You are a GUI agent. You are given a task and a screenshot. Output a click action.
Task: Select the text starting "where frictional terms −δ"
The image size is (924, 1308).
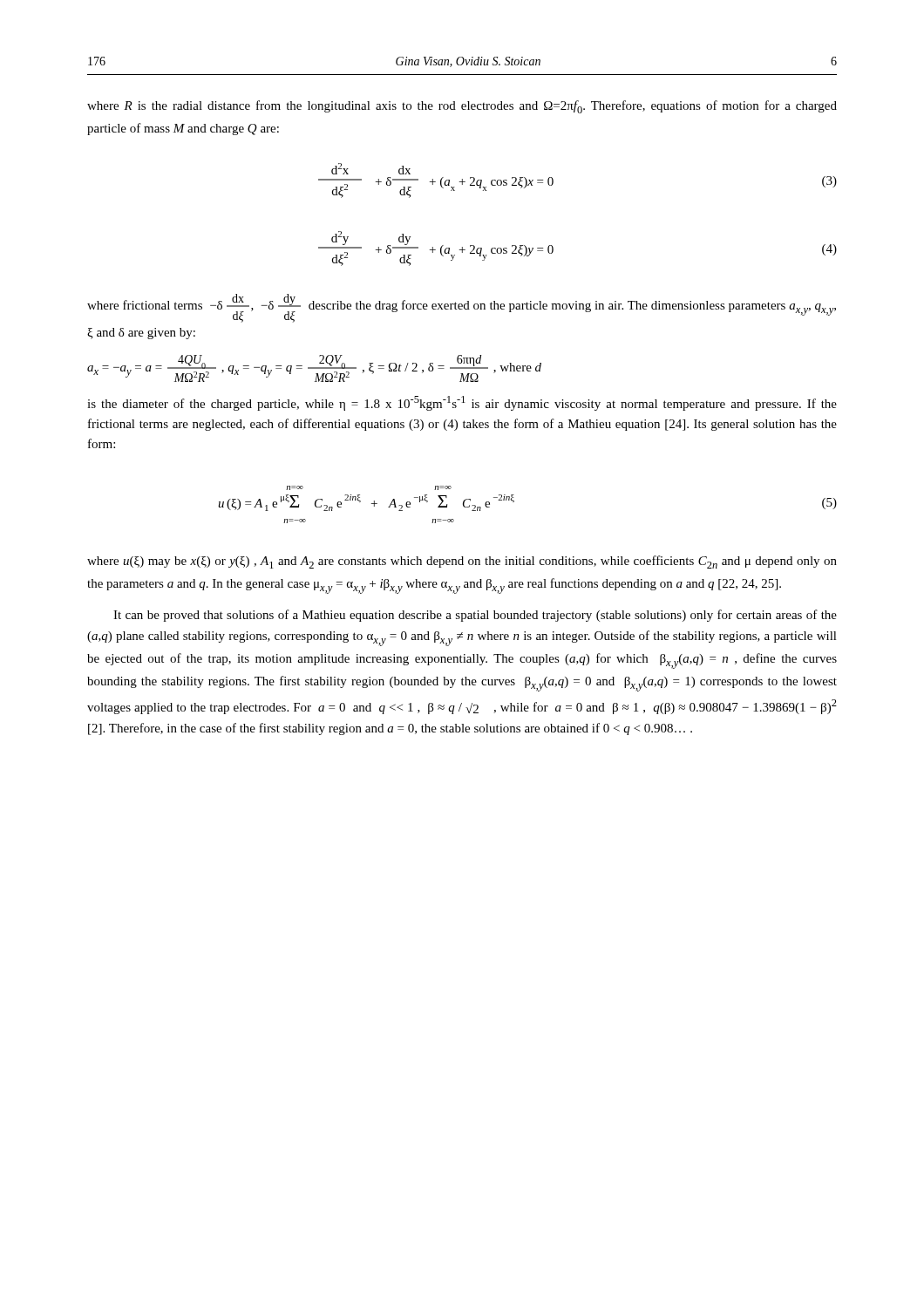point(462,315)
